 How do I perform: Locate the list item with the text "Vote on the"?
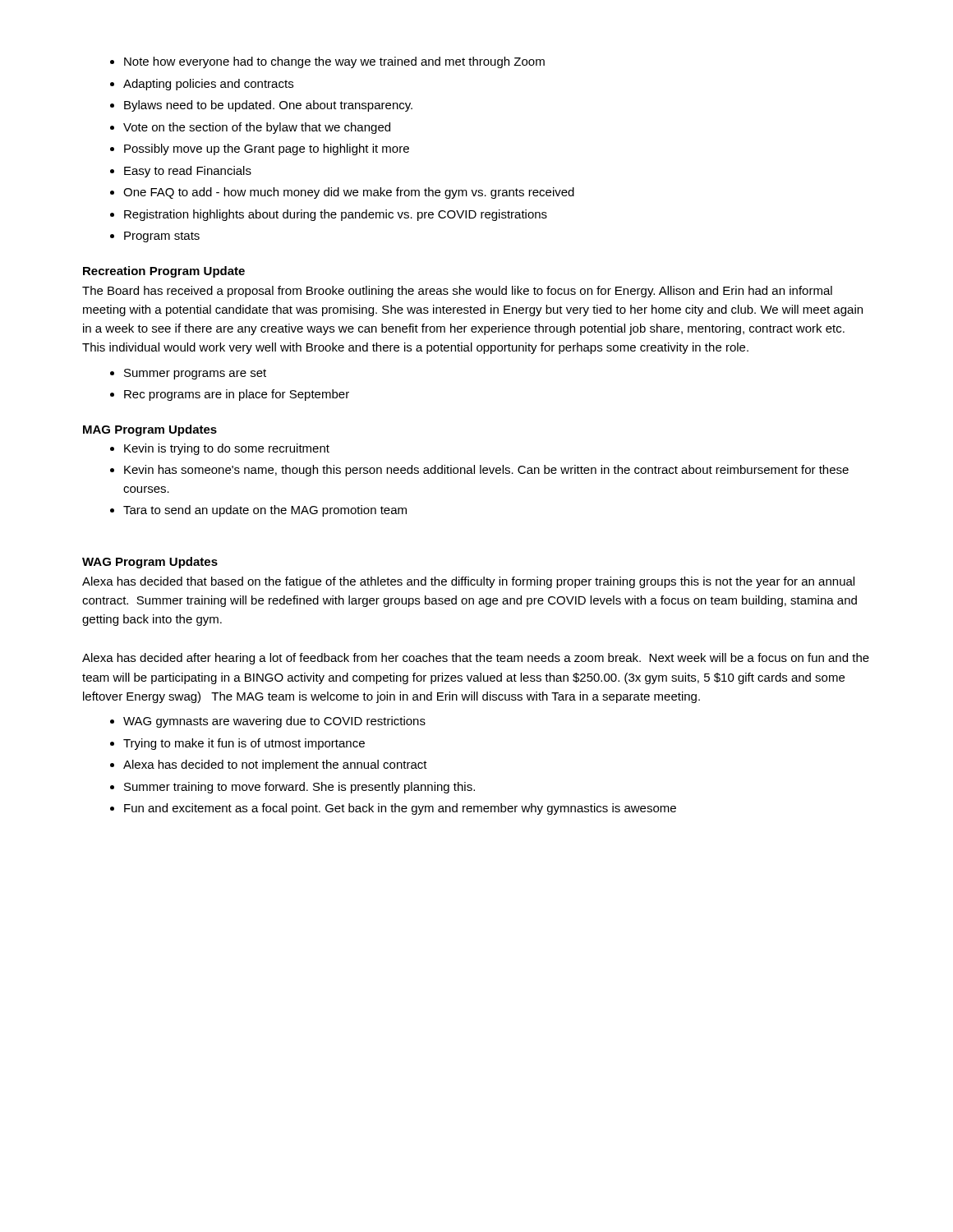[x=250, y=128]
